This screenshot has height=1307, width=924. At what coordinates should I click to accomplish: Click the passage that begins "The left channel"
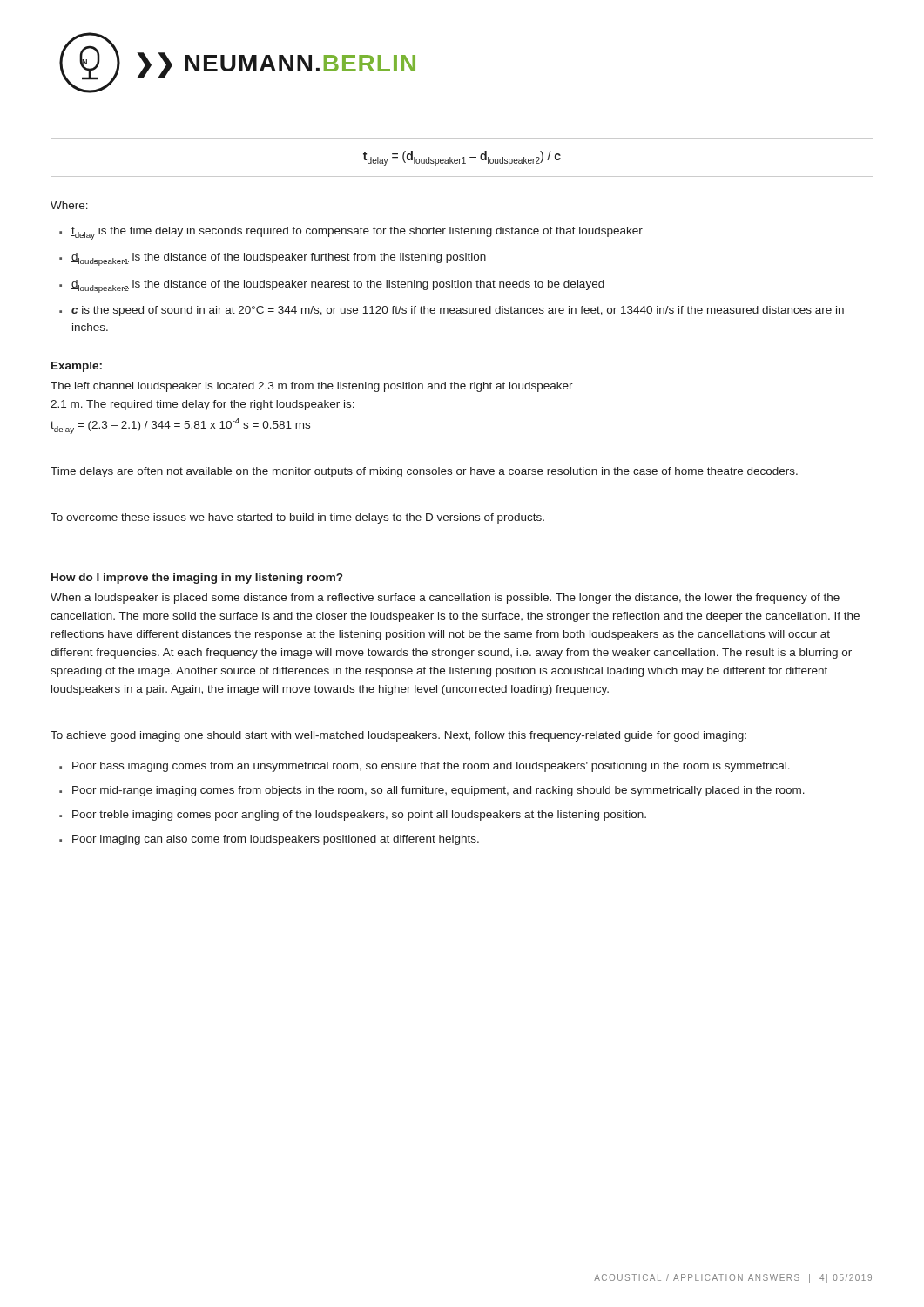pyautogui.click(x=312, y=406)
